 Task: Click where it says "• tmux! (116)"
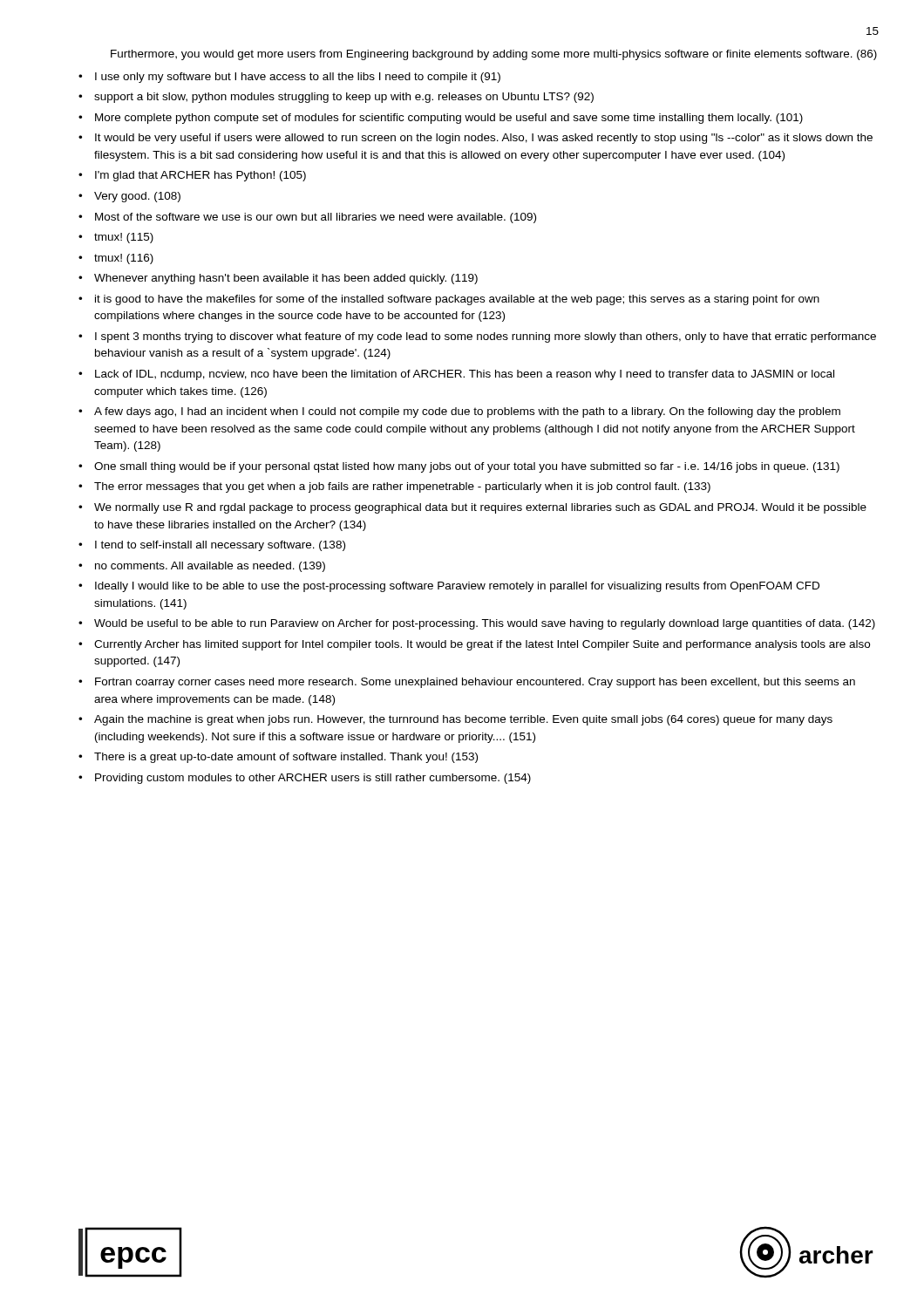click(116, 259)
